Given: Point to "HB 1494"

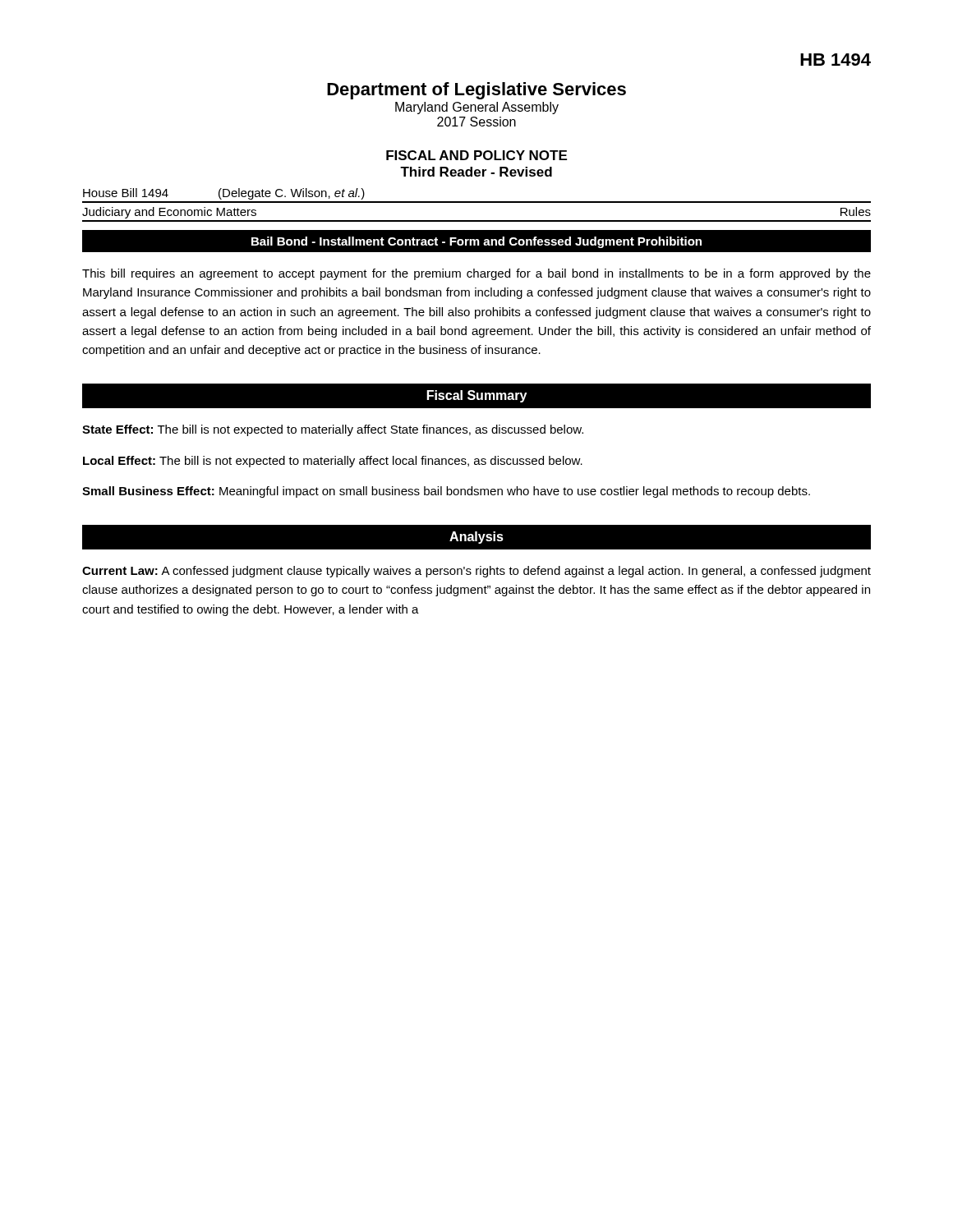Looking at the screenshot, I should tap(835, 60).
